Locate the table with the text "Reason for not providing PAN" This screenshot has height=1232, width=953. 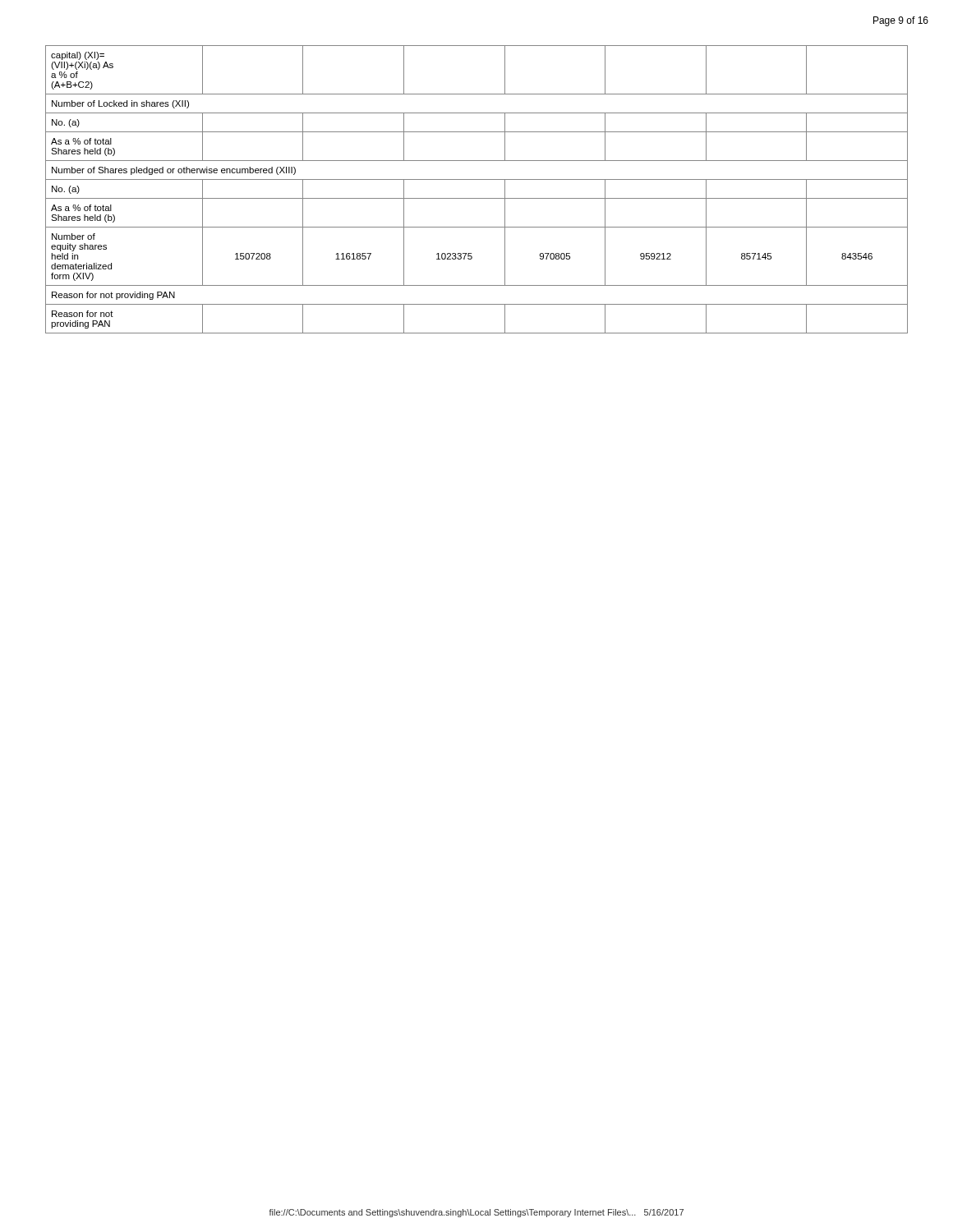pos(476,189)
